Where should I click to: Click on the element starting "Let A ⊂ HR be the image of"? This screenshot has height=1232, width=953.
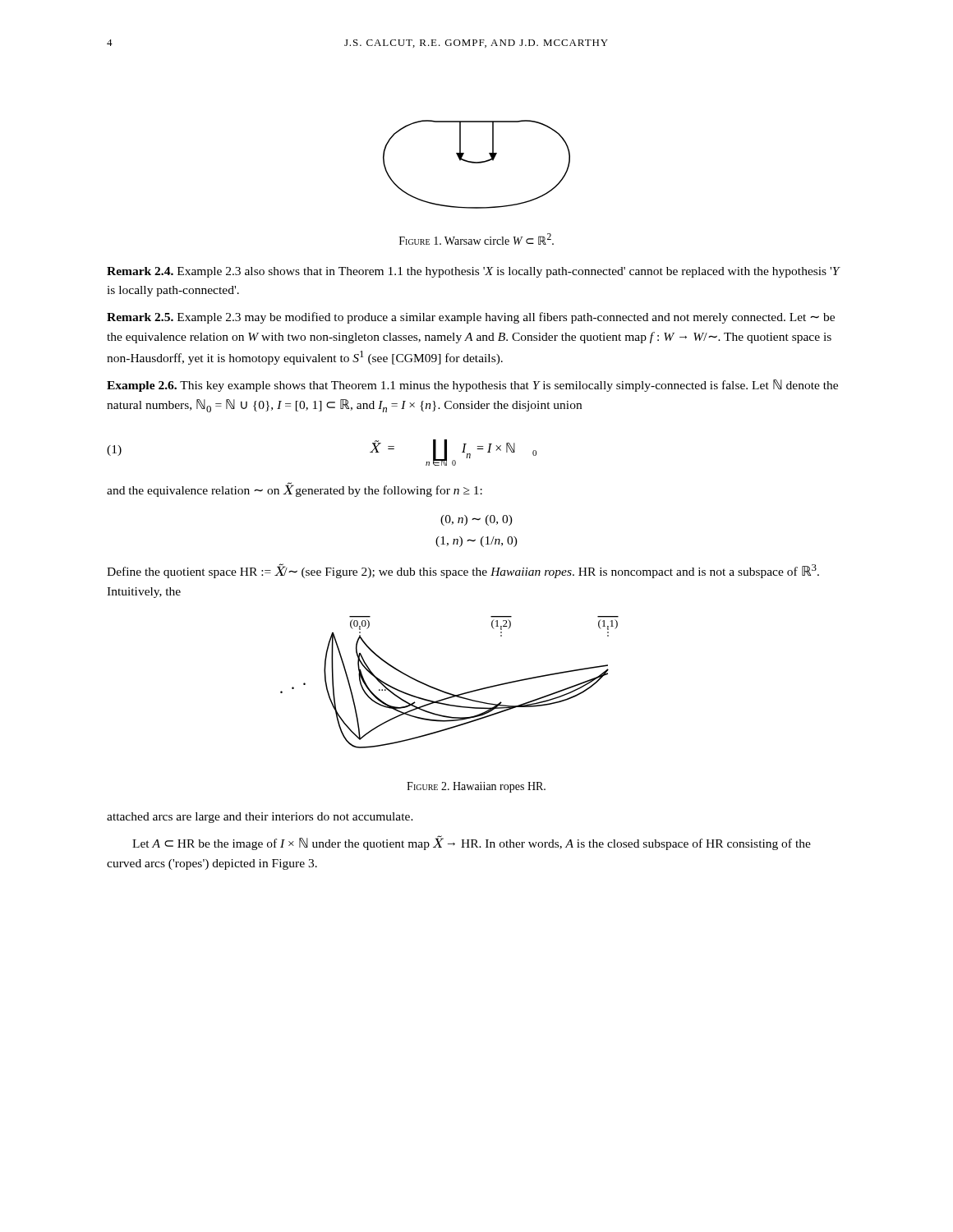(x=459, y=853)
